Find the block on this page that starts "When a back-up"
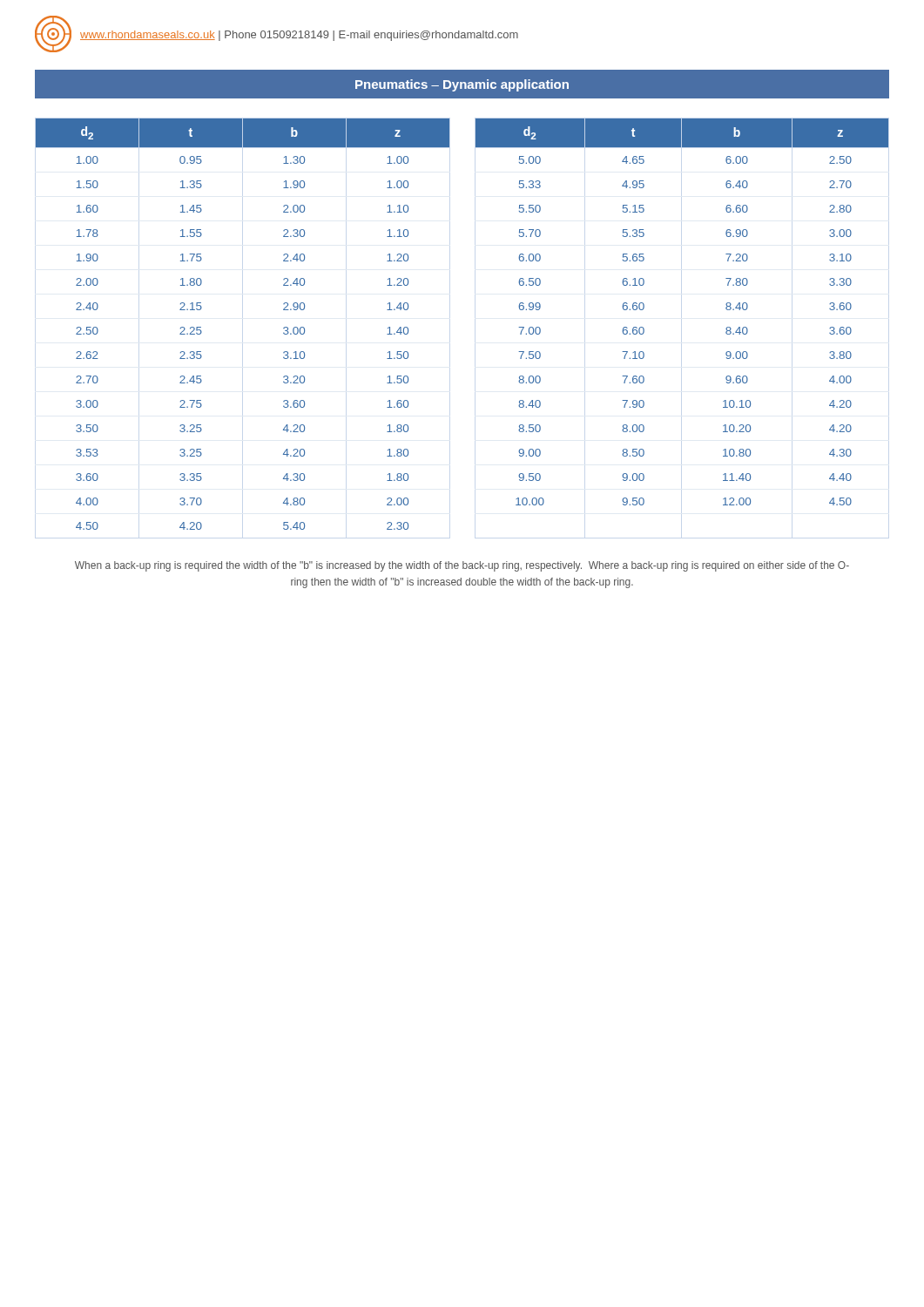924x1307 pixels. click(462, 574)
